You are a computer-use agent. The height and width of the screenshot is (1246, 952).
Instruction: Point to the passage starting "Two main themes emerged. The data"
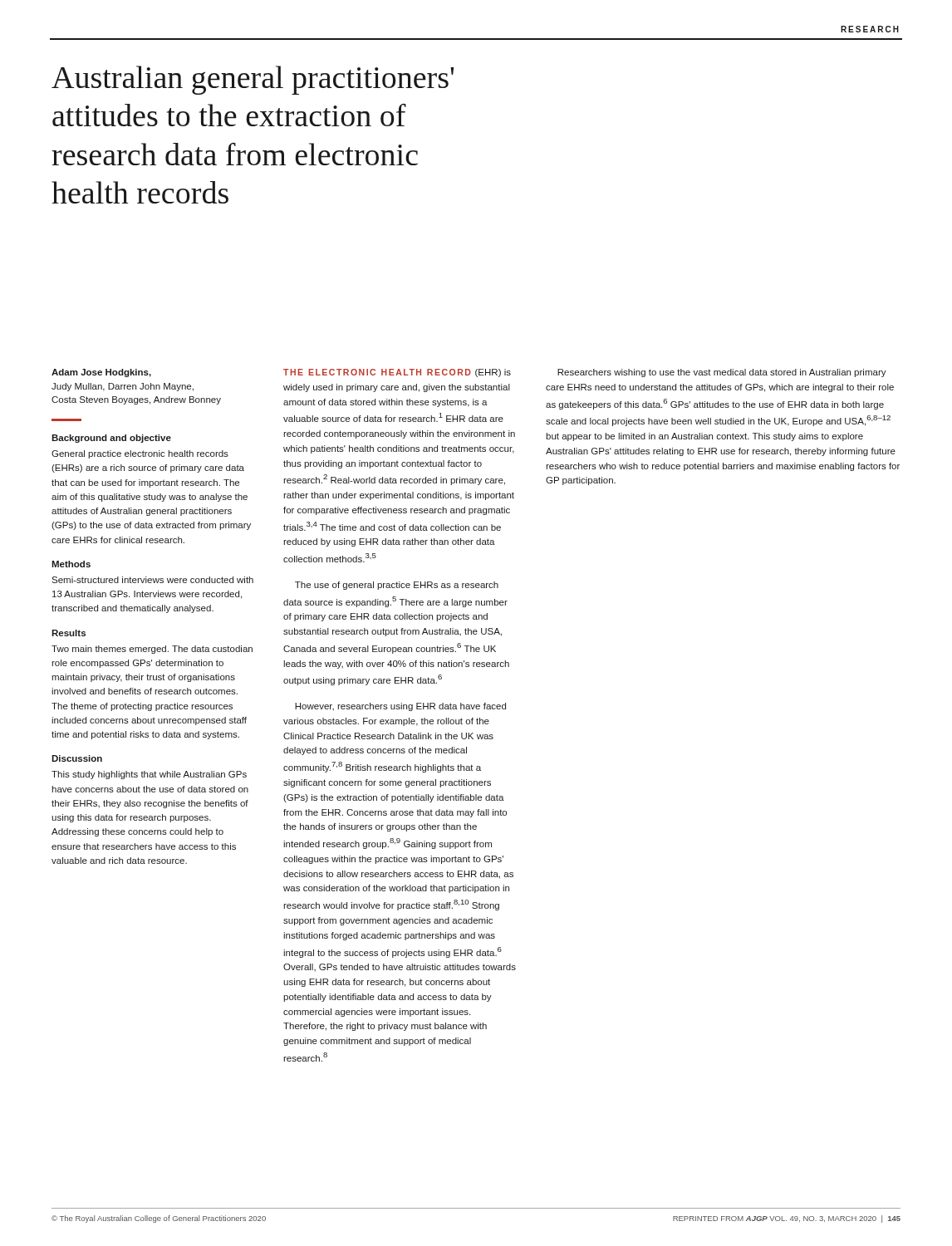click(x=152, y=691)
